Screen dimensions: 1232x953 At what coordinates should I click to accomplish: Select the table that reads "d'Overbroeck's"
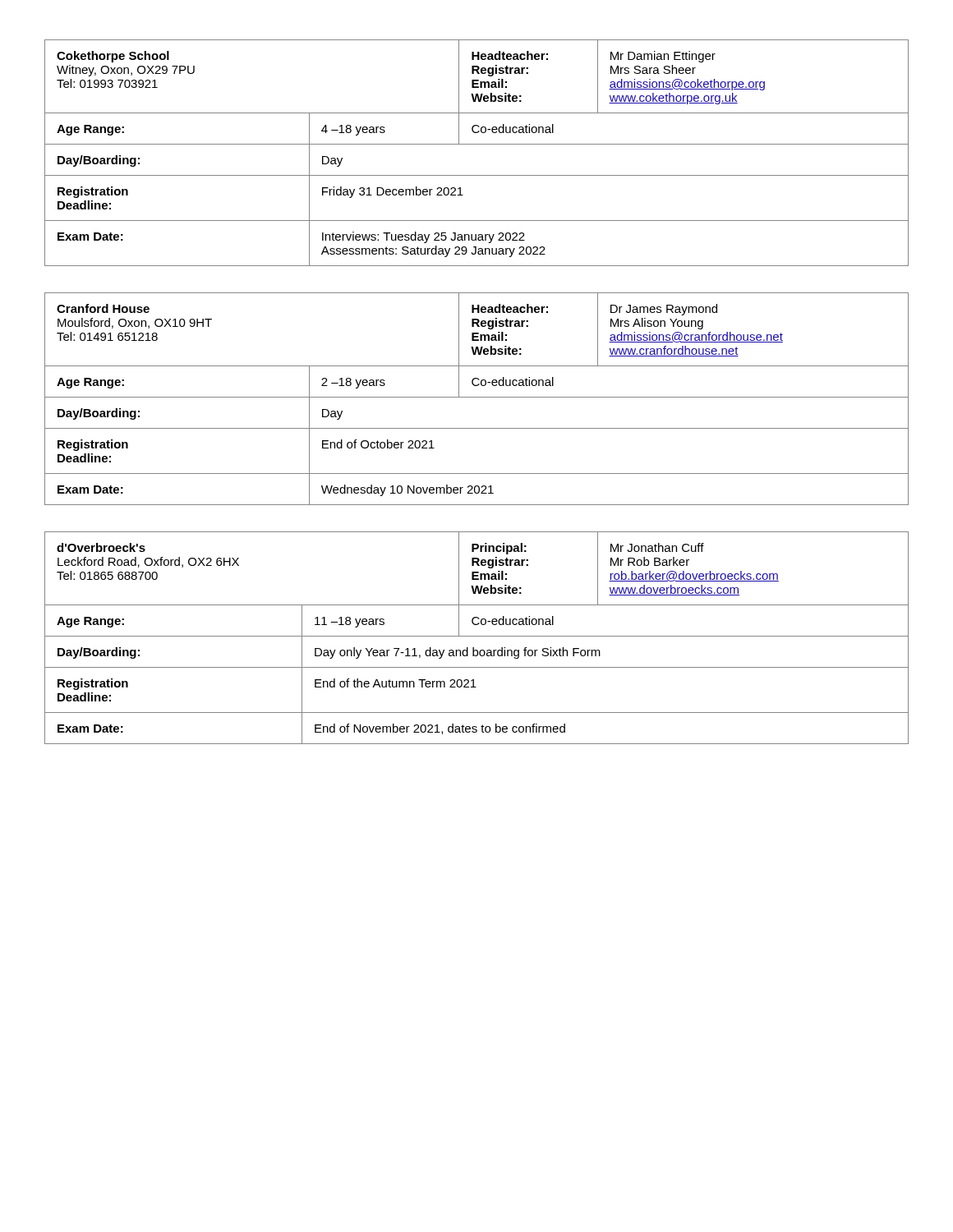[476, 638]
